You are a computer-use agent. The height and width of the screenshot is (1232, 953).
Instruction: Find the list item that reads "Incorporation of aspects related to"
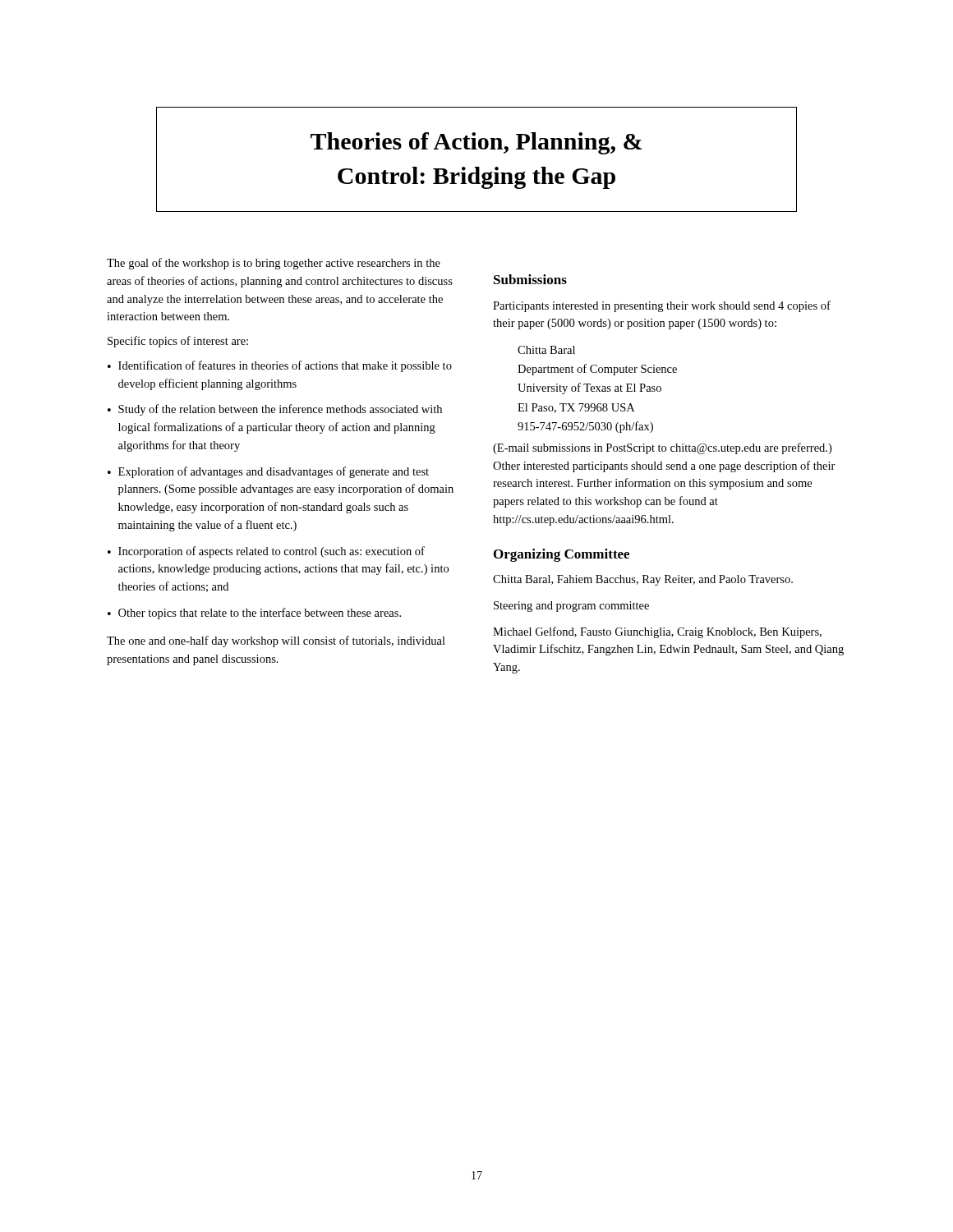(x=289, y=569)
